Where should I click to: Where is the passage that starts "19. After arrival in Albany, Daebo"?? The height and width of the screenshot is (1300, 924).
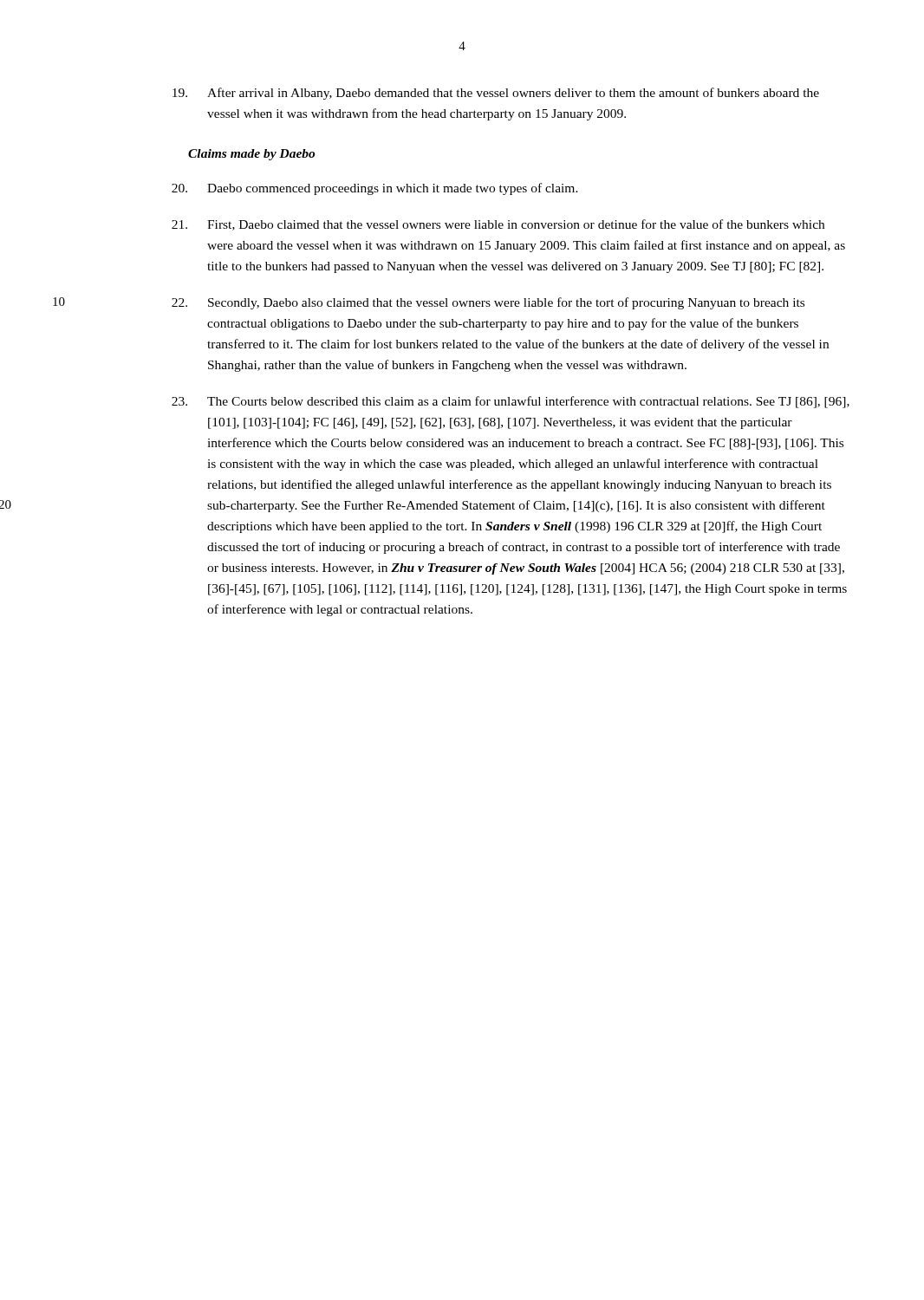point(492,103)
